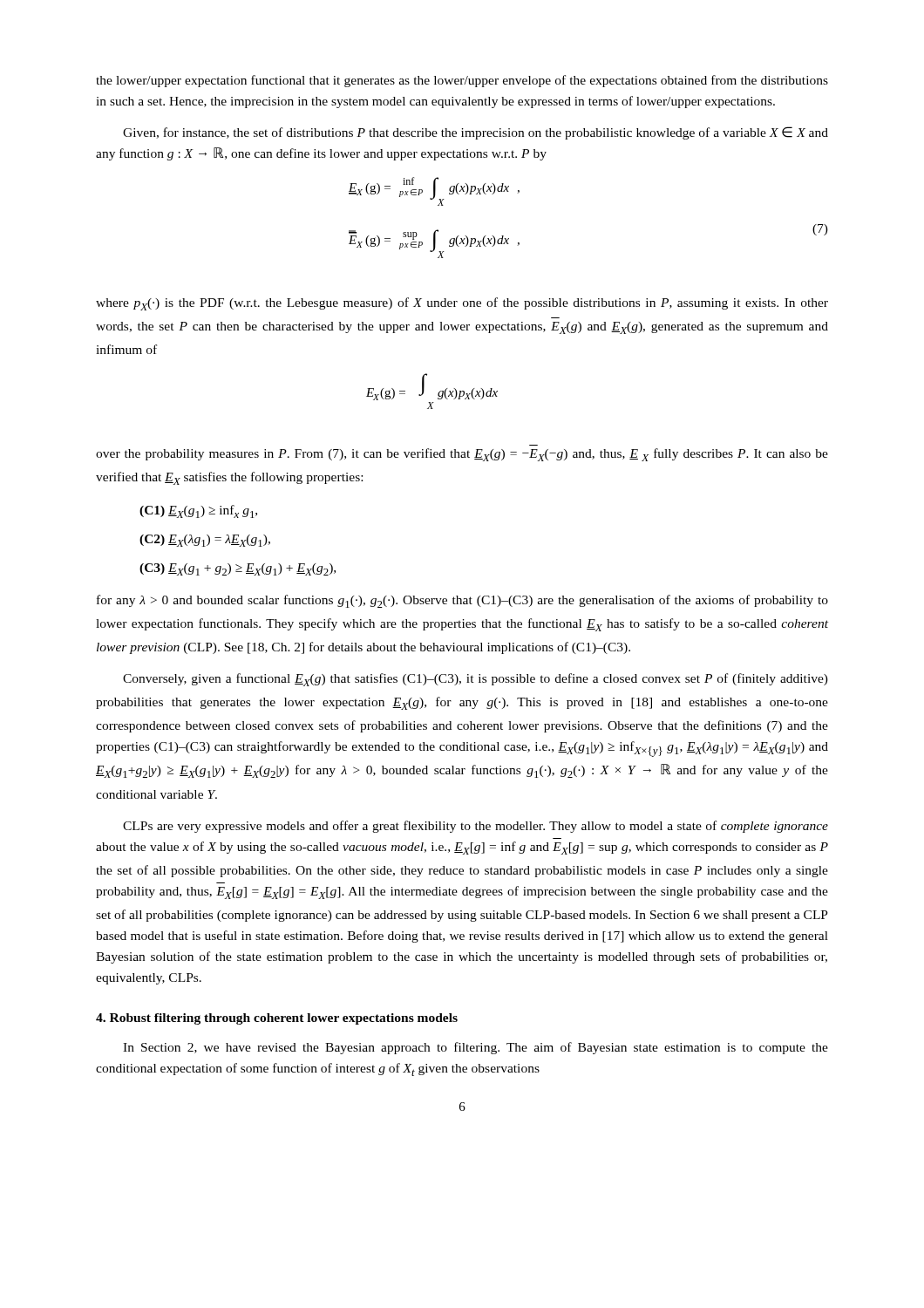Find the passage starting "Given, for instance, the"
The width and height of the screenshot is (924, 1308).
click(x=462, y=143)
